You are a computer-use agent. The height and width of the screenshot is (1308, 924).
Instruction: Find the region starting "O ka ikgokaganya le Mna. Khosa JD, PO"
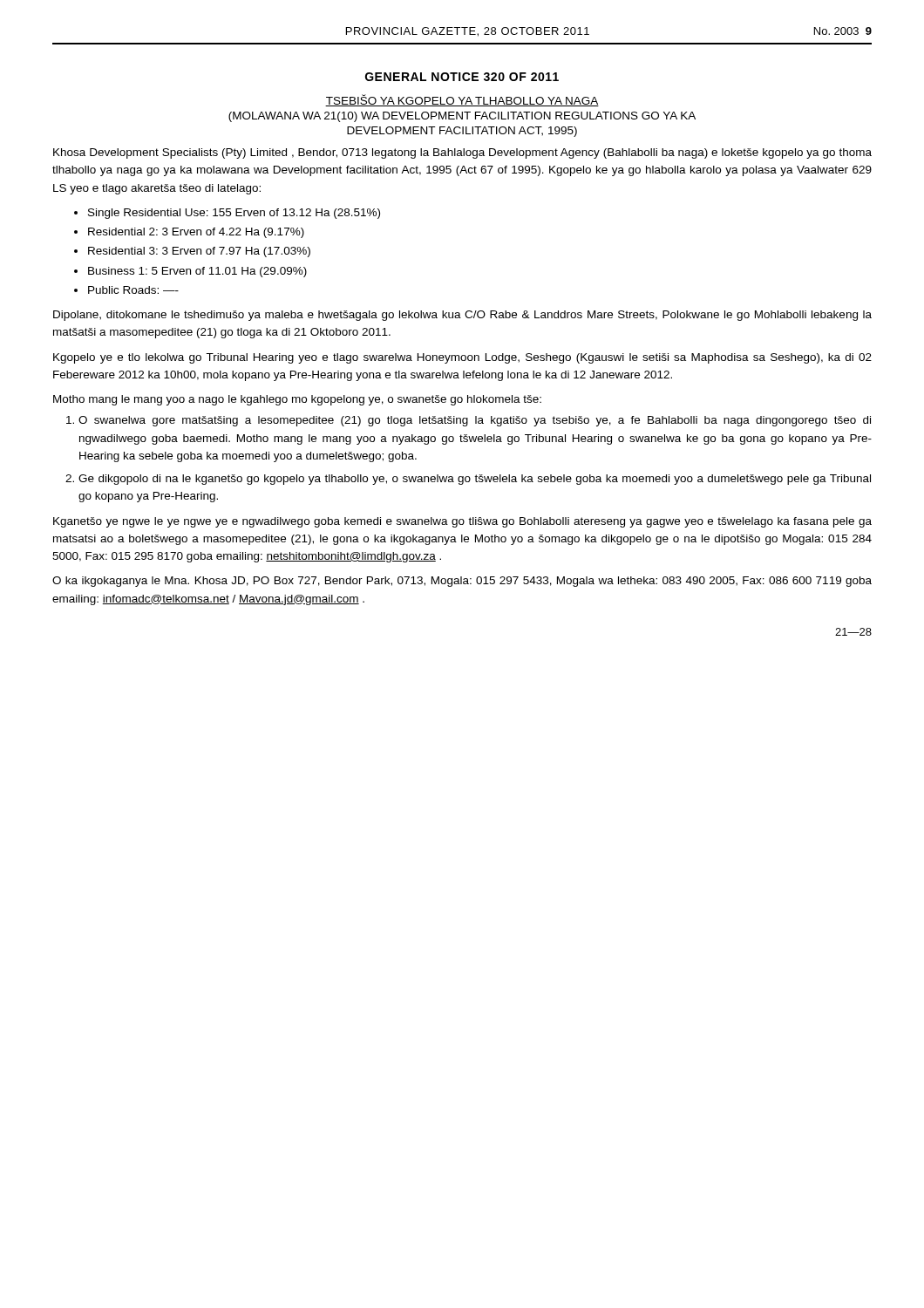462,589
